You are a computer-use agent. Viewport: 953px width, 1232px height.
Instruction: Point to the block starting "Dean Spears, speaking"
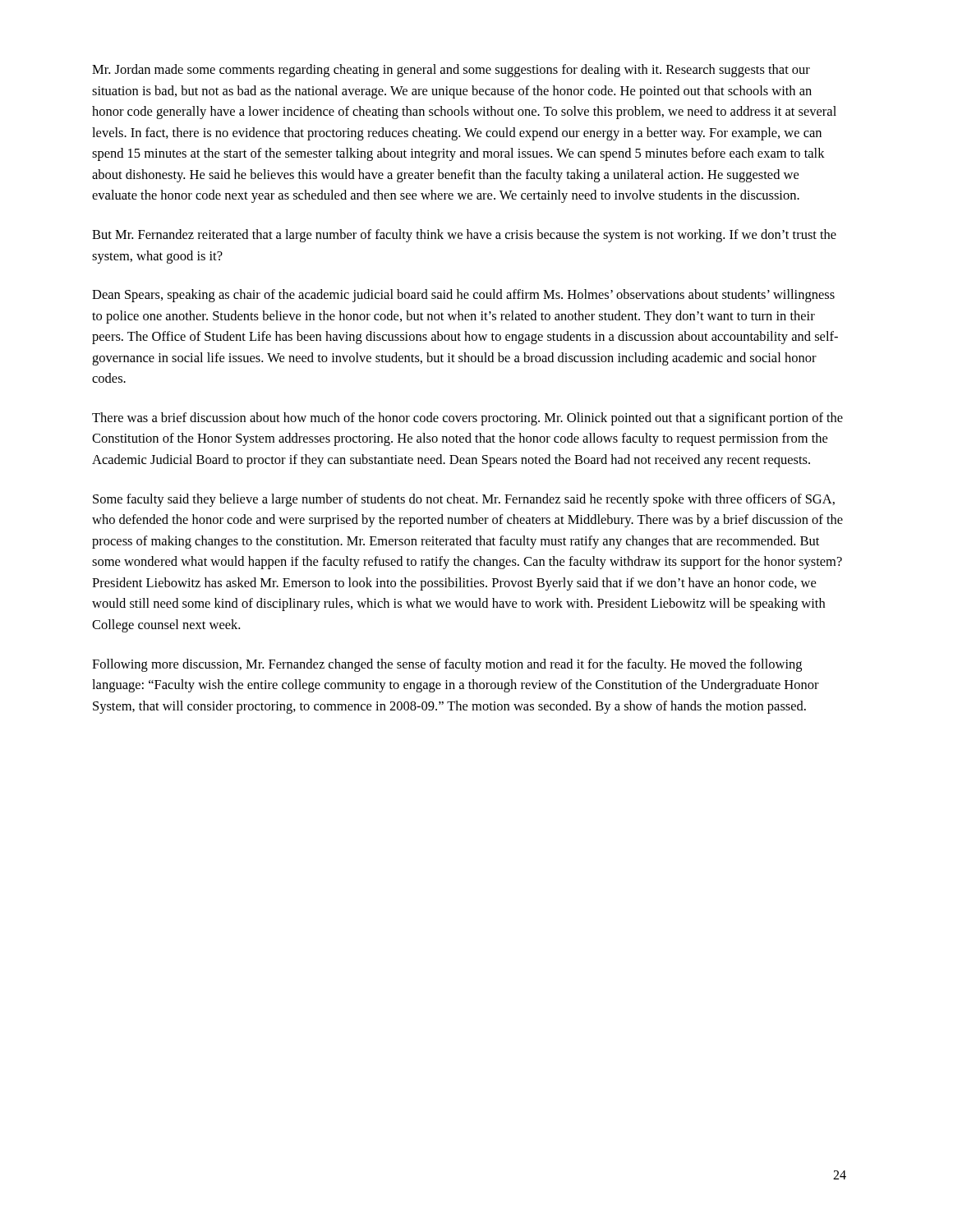coord(465,336)
